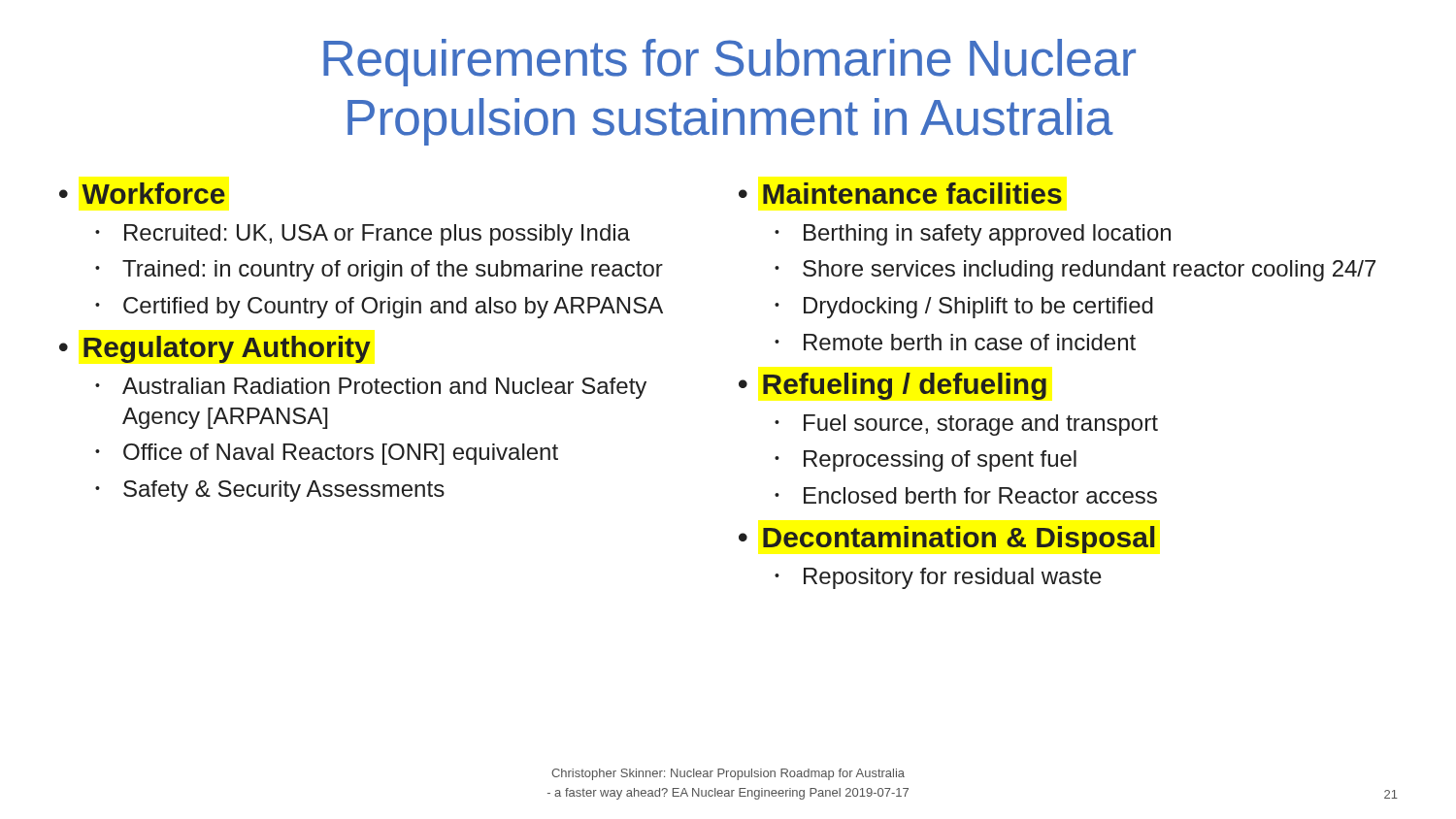Click on the block starting "• Repository for residual waste"
Image resolution: width=1456 pixels, height=819 pixels.
(938, 576)
